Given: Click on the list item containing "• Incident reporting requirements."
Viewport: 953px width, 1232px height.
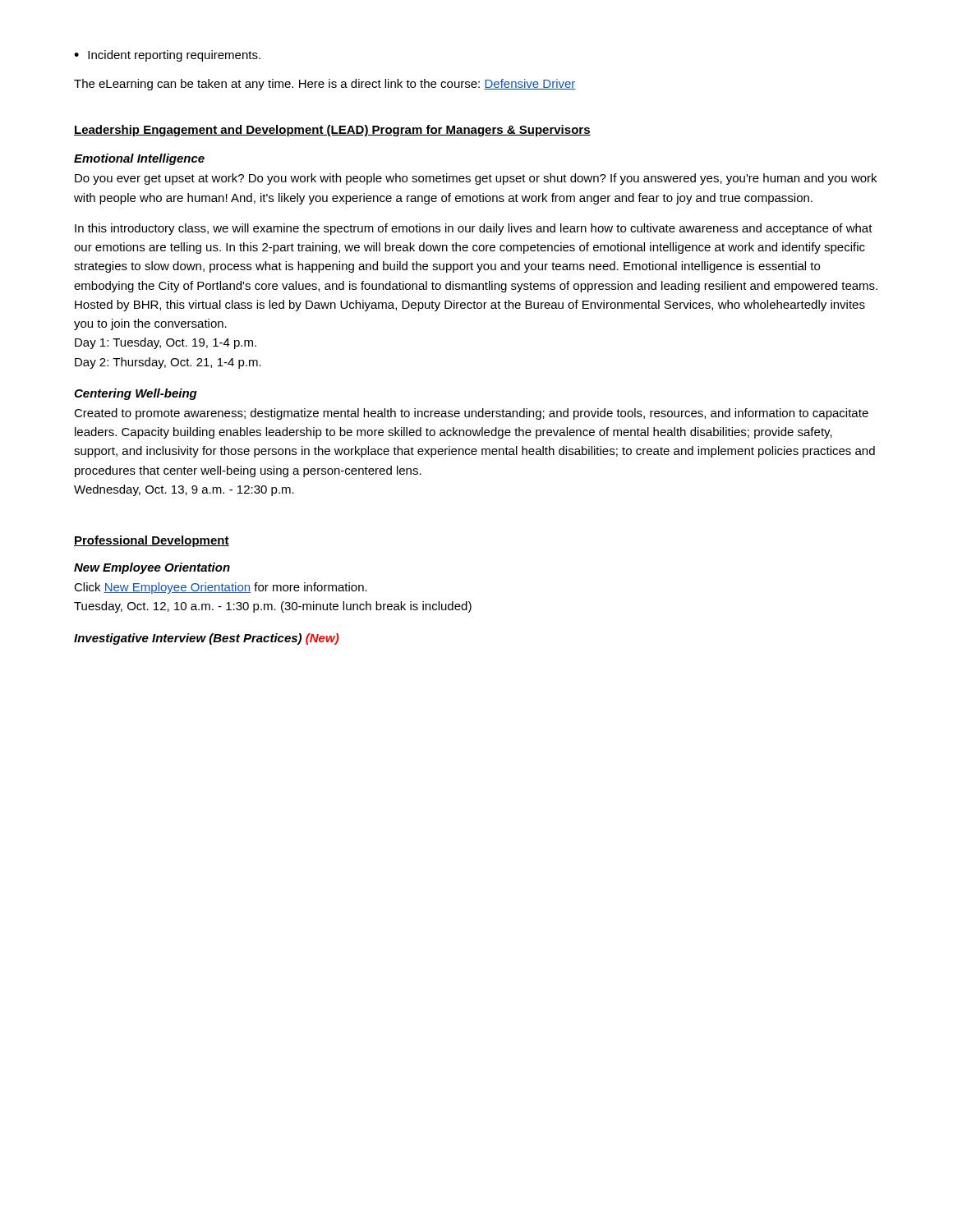Looking at the screenshot, I should (168, 56).
